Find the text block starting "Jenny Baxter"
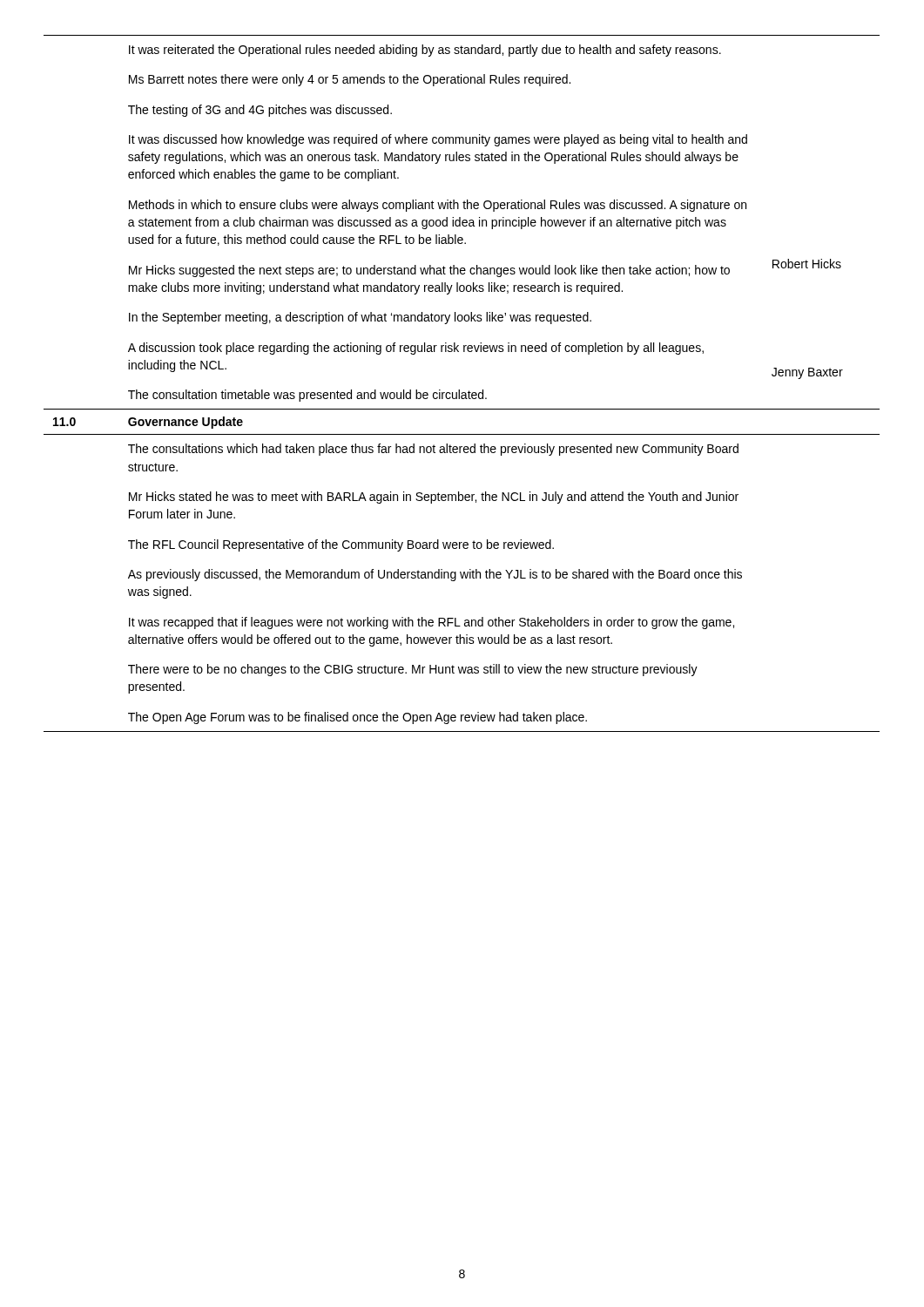This screenshot has width=924, height=1307. click(807, 372)
